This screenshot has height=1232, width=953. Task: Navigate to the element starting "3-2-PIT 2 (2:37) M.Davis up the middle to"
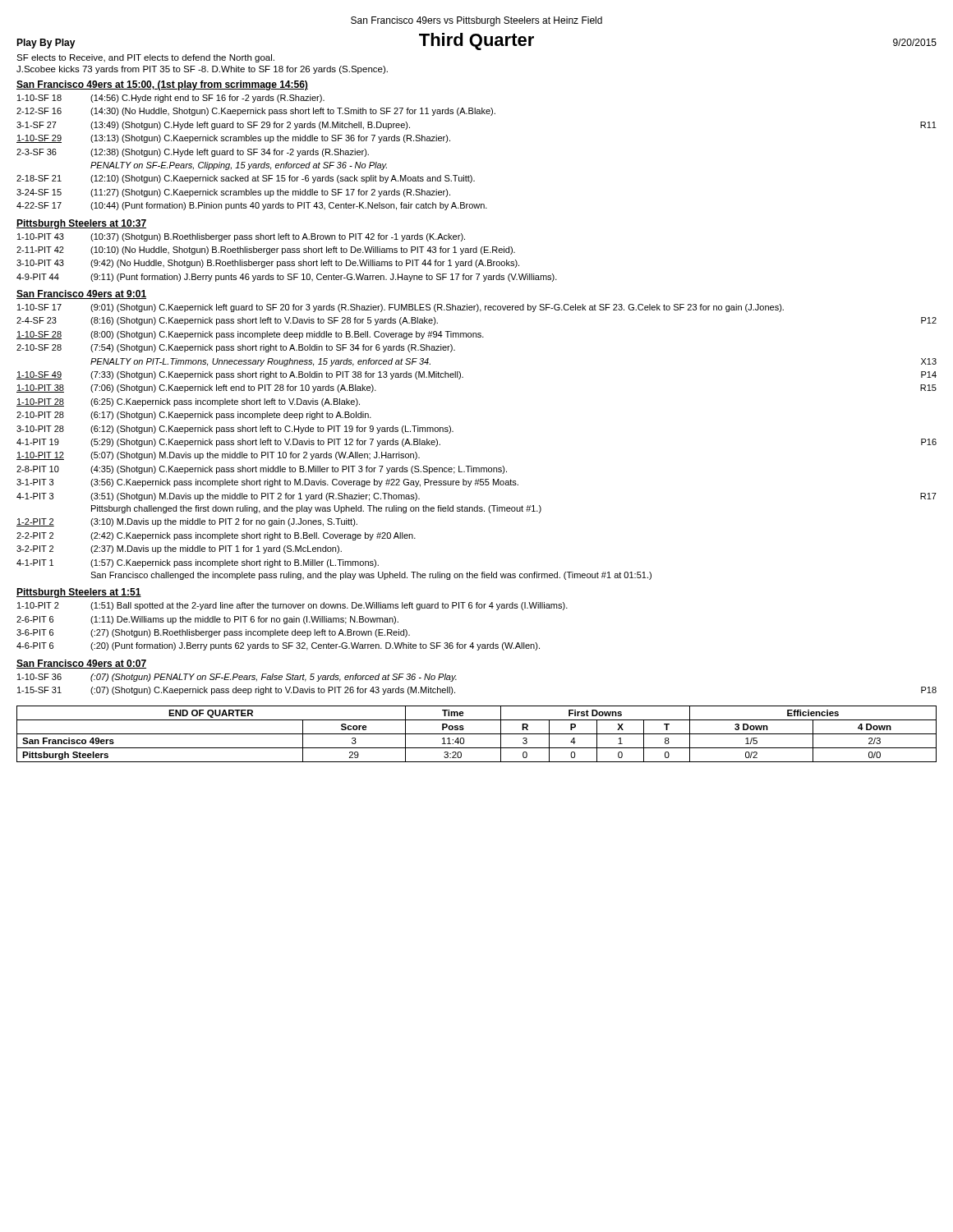179,549
